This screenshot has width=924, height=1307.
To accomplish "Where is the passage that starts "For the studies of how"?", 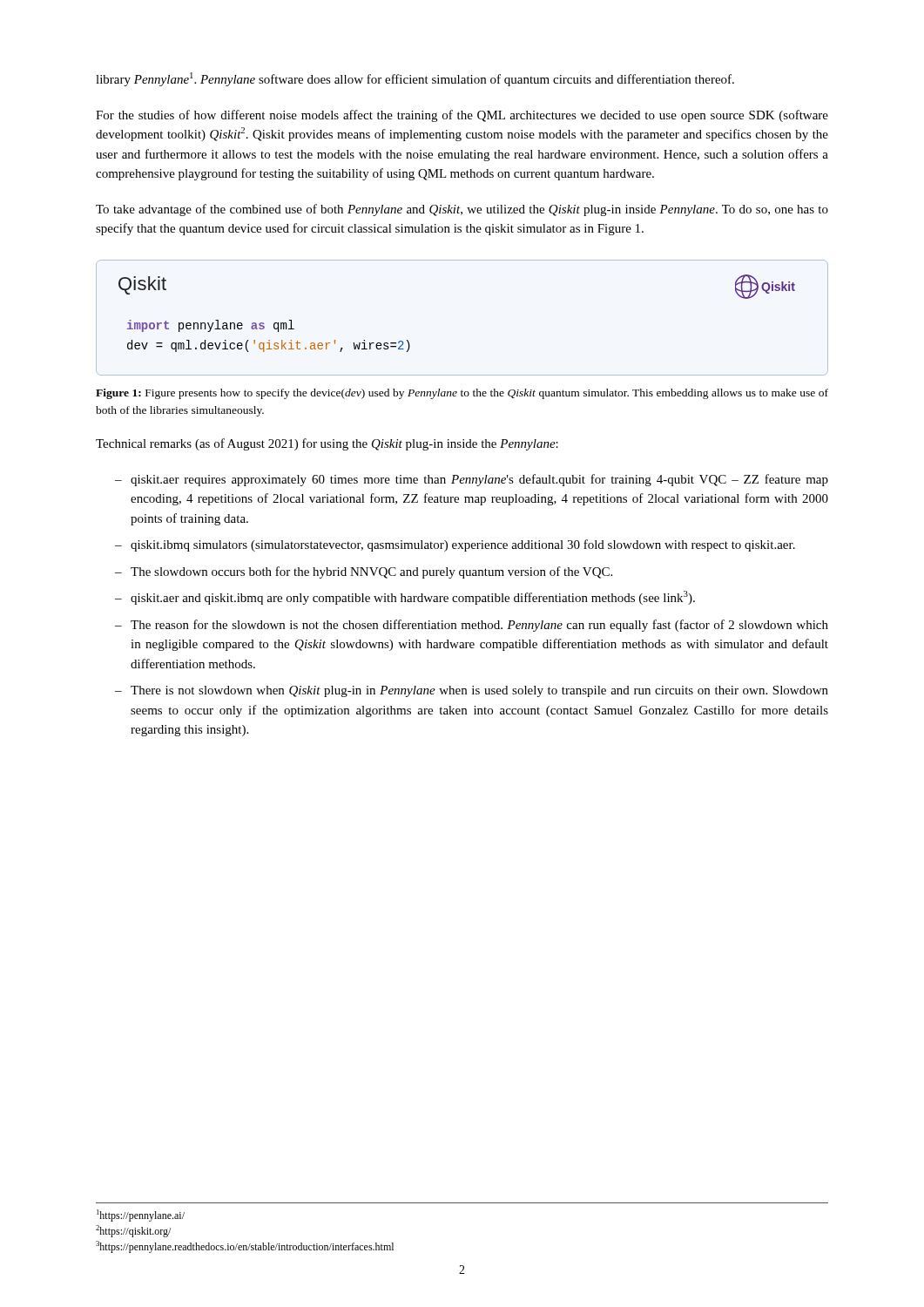I will 462,144.
